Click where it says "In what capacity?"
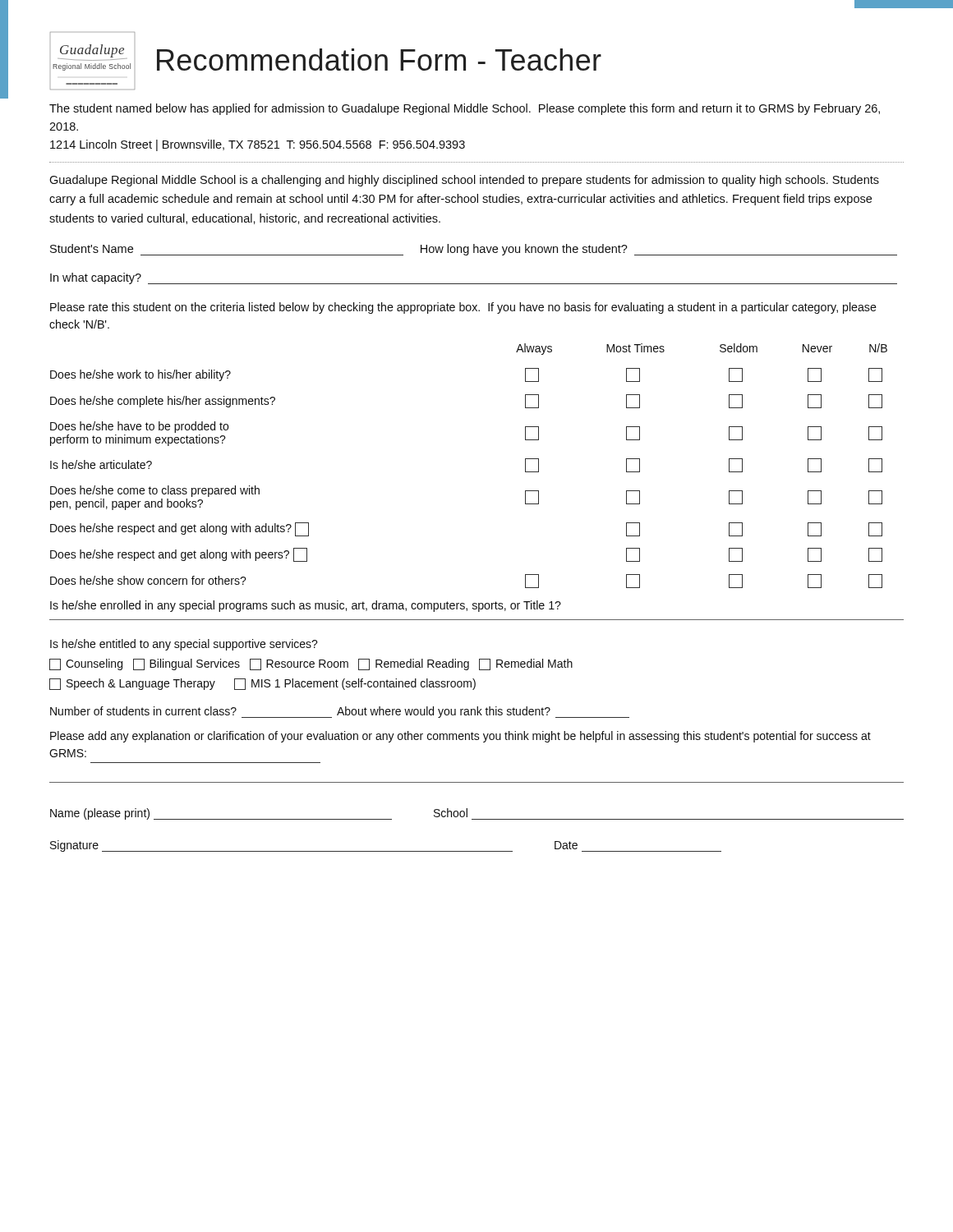 [x=473, y=276]
